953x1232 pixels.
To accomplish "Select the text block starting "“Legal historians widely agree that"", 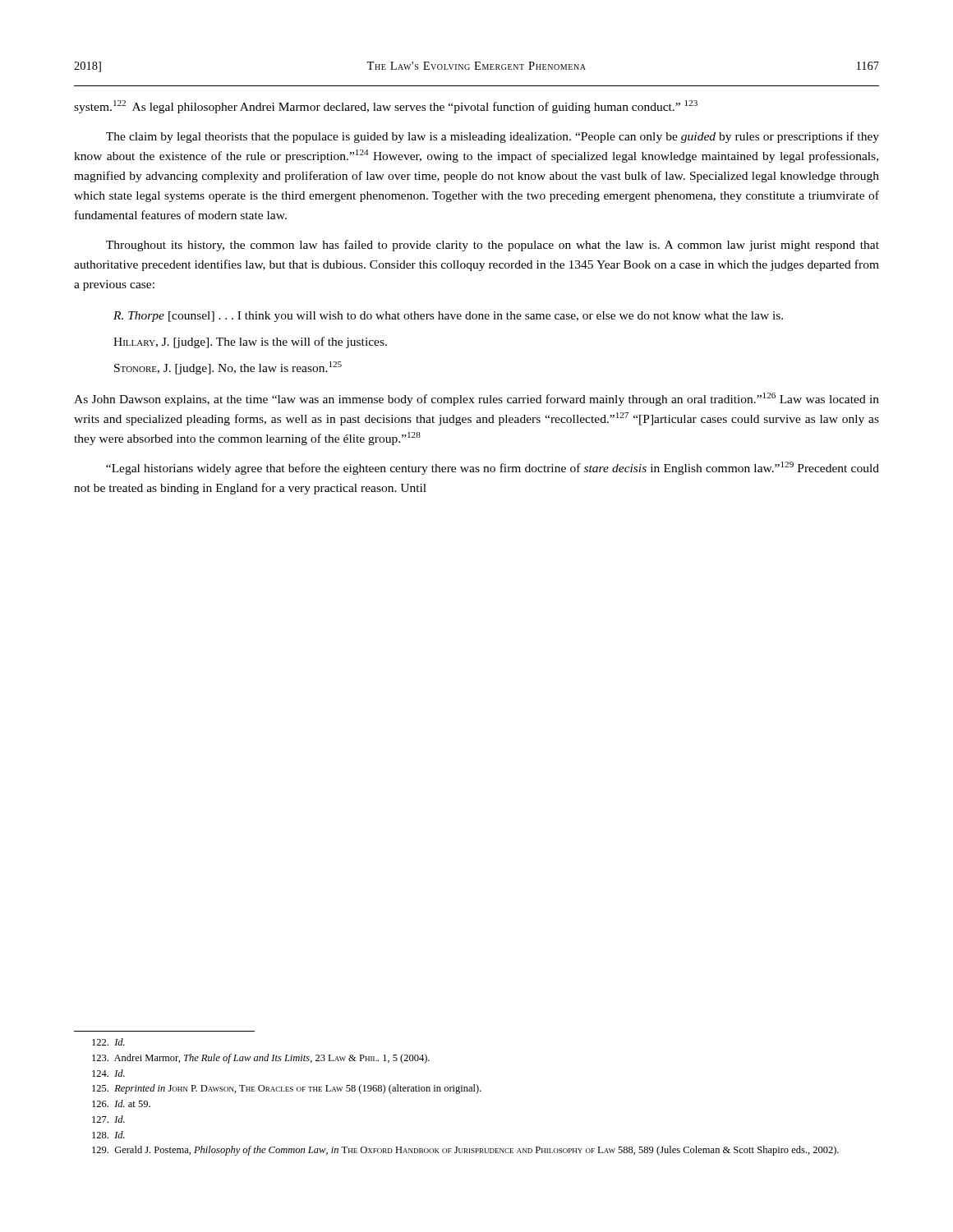I will point(476,478).
